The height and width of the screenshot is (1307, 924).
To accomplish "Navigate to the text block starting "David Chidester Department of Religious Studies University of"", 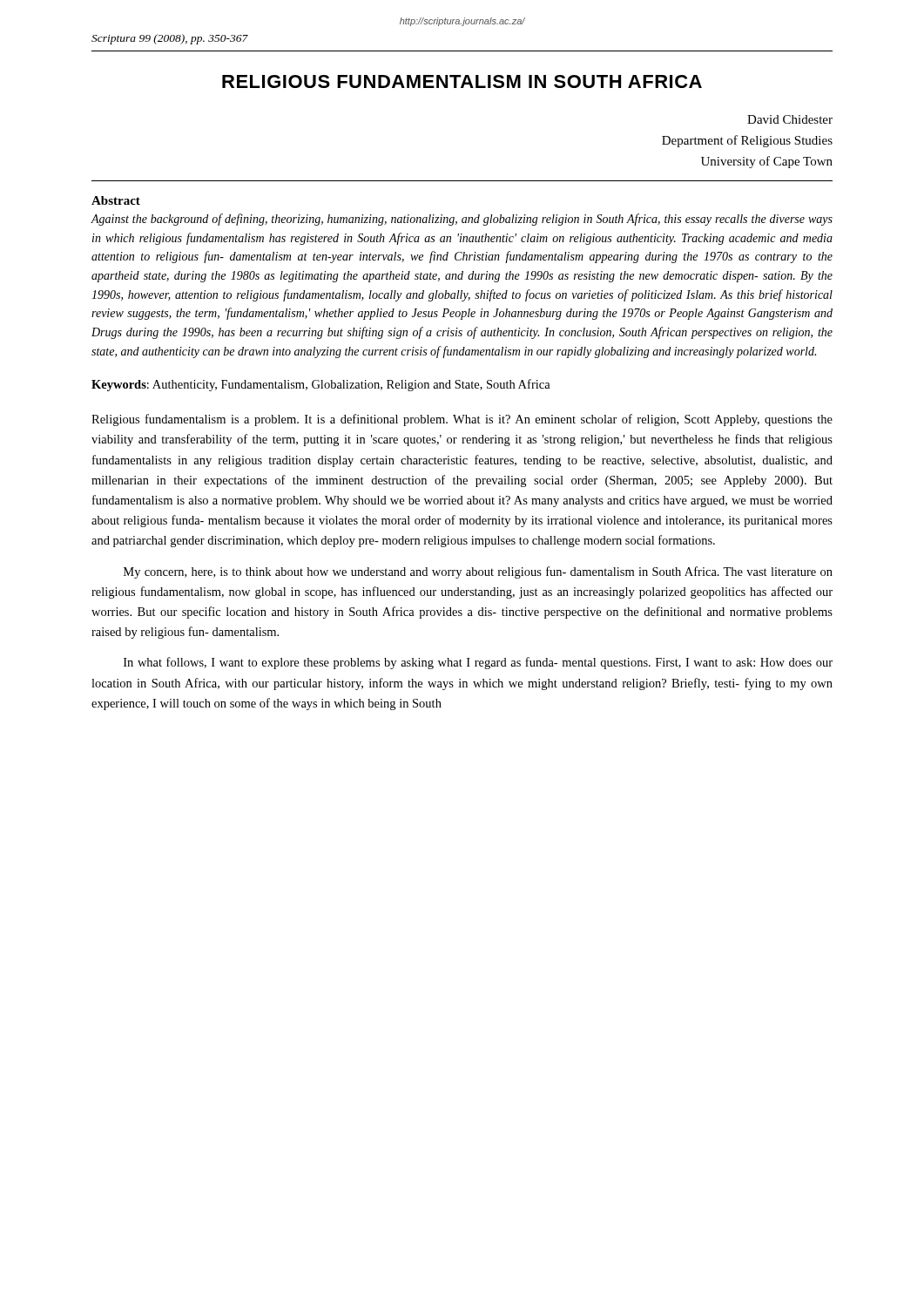I will coord(747,140).
